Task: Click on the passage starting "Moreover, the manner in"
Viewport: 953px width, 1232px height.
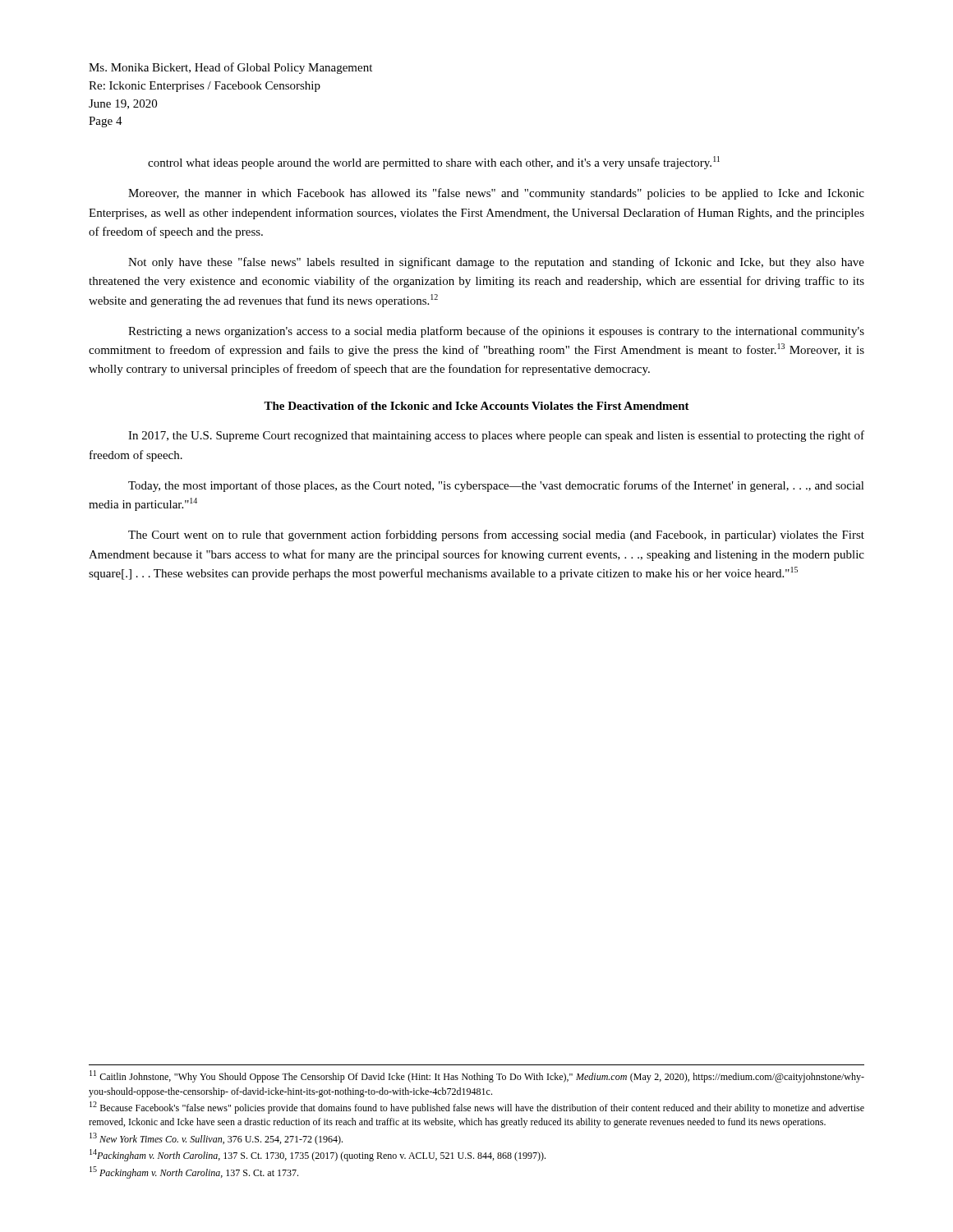Action: 476,212
